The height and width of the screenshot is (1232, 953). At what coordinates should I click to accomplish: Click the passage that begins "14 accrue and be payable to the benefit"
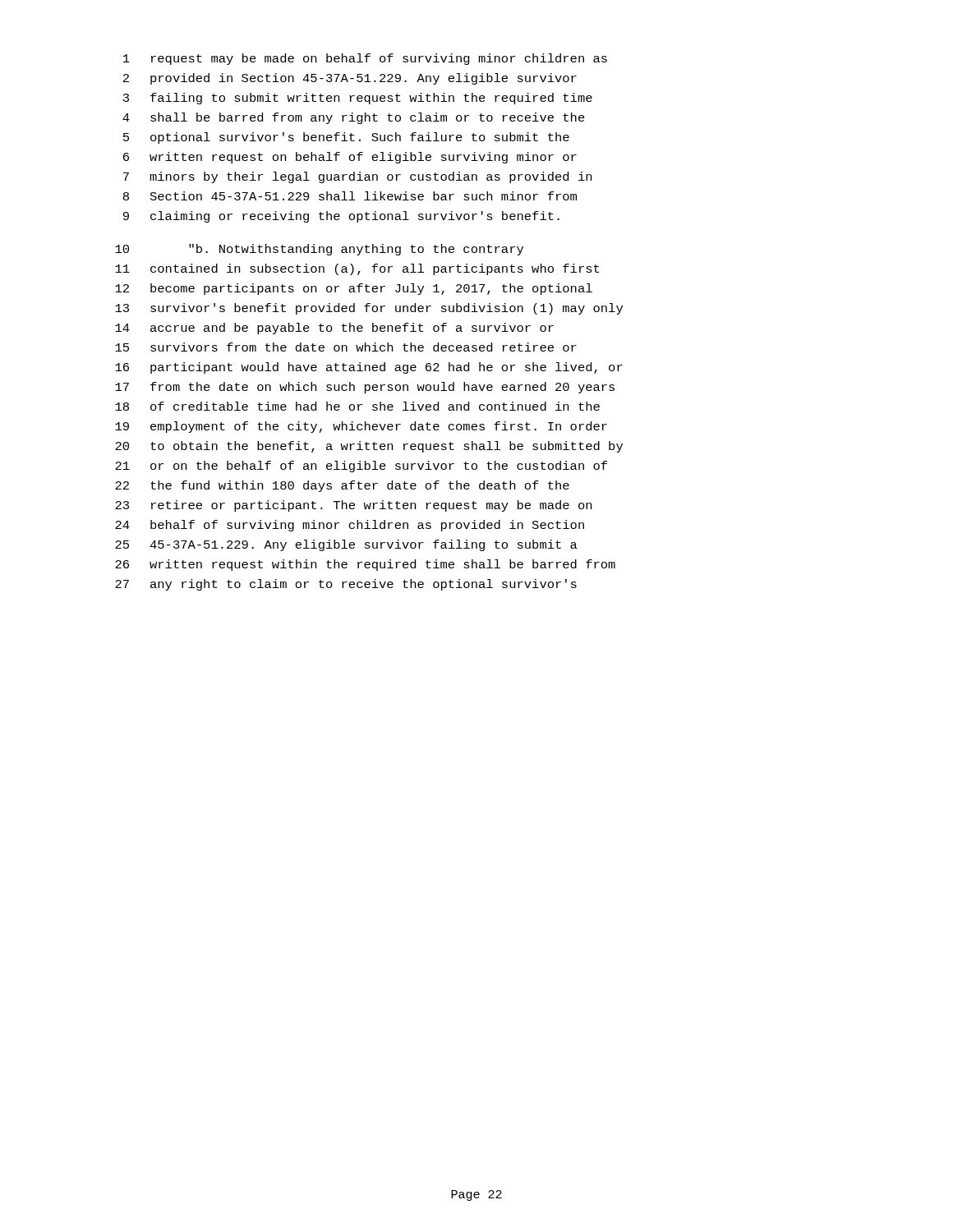489,328
